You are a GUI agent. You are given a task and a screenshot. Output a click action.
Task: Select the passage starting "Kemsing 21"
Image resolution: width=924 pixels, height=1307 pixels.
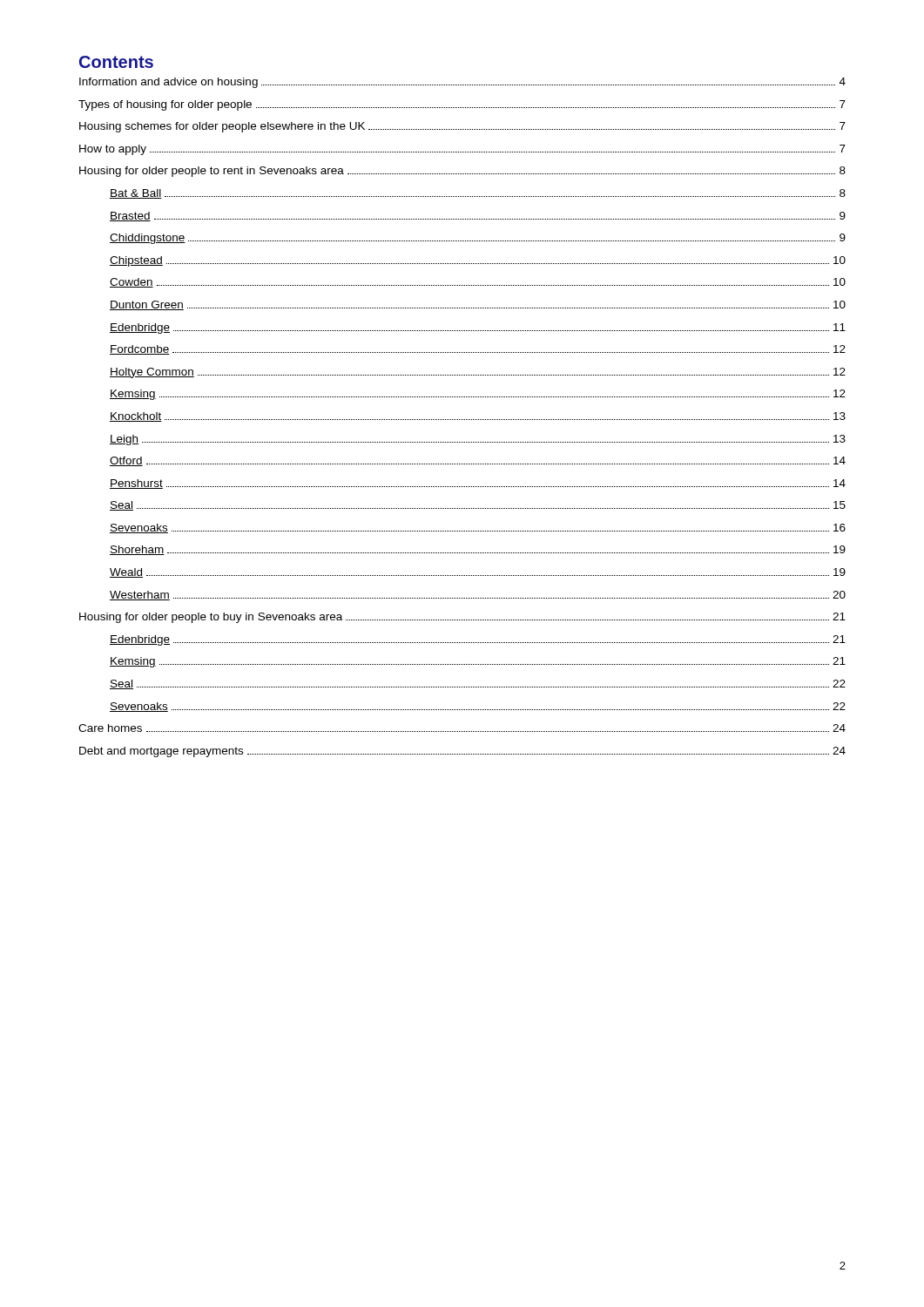[x=478, y=662]
